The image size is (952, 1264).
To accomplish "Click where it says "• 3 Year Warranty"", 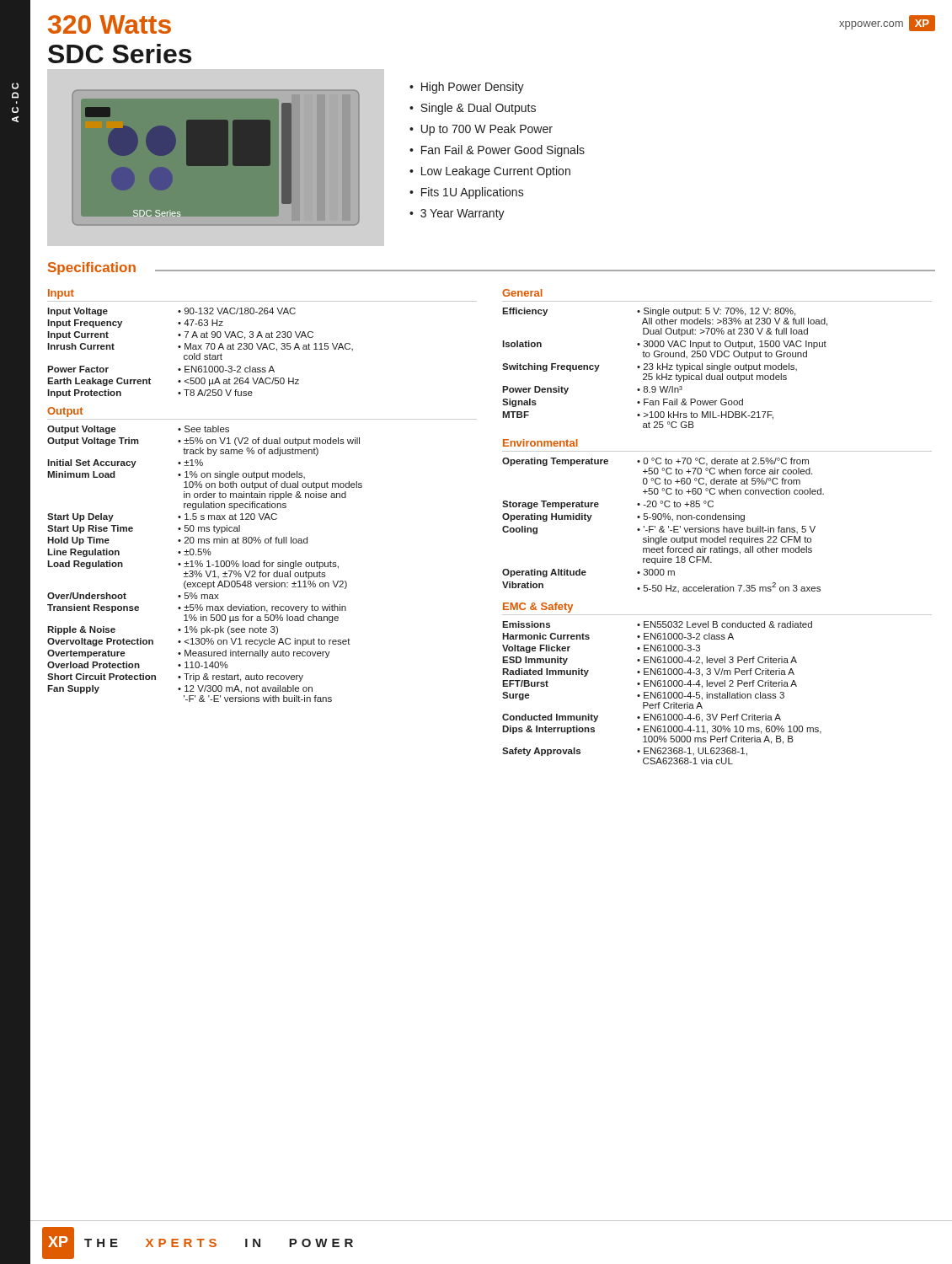I will [x=457, y=213].
